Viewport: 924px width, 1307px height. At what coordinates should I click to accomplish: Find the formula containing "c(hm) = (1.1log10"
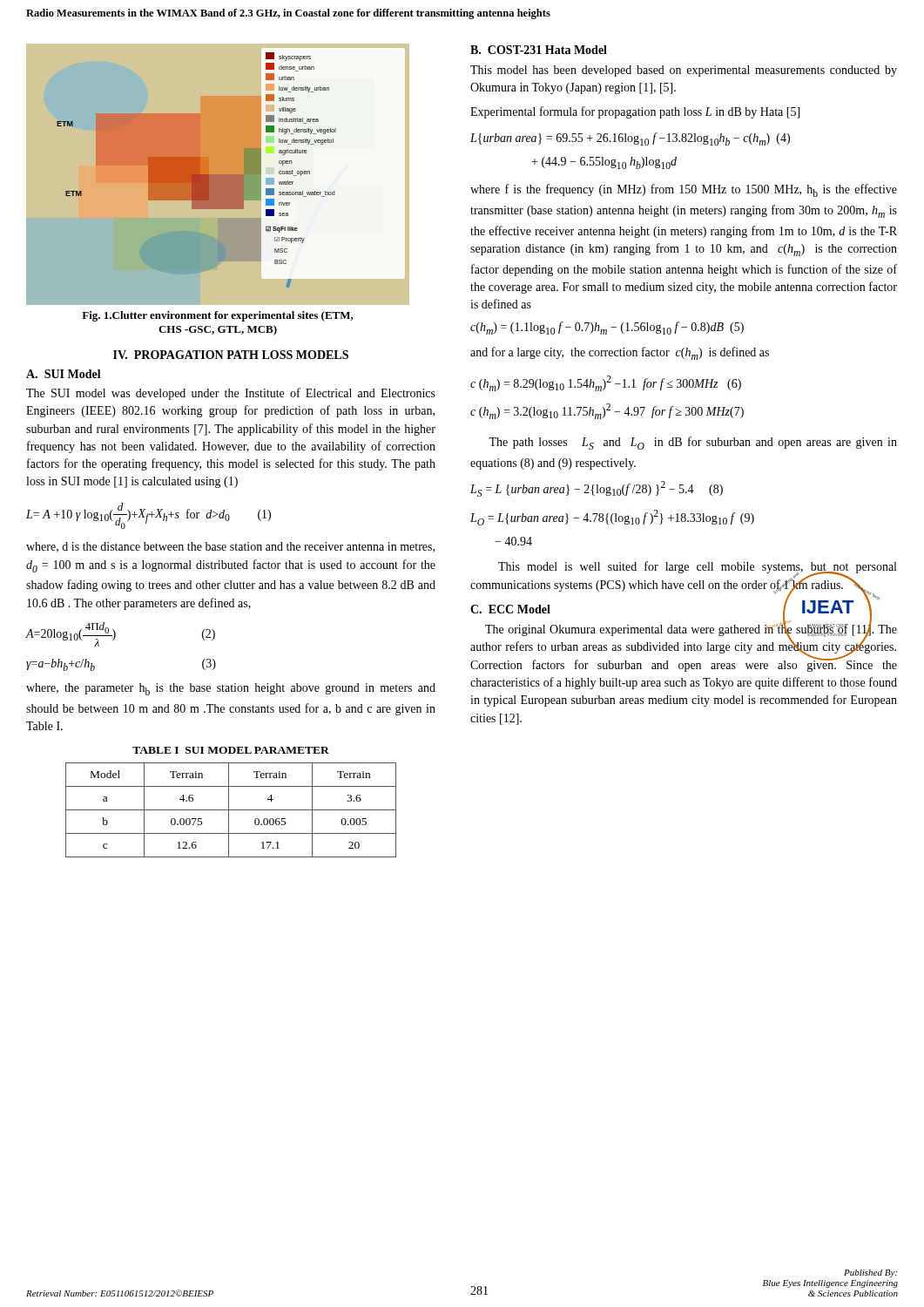coord(607,329)
